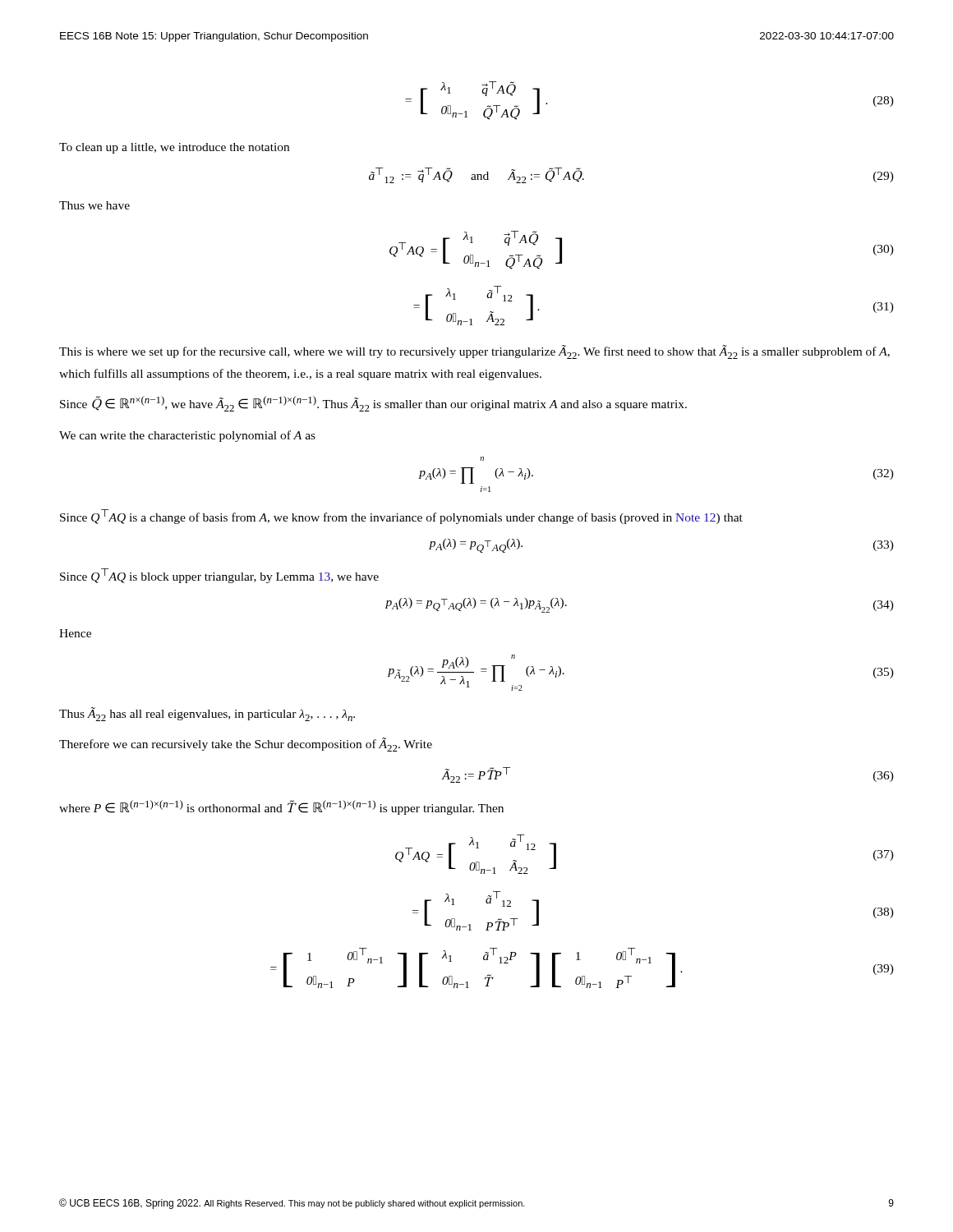The image size is (953, 1232).
Task: Locate the block of text that opens with "Since Q⊤AQ is block upper triangular, by Lemma"
Action: click(219, 574)
